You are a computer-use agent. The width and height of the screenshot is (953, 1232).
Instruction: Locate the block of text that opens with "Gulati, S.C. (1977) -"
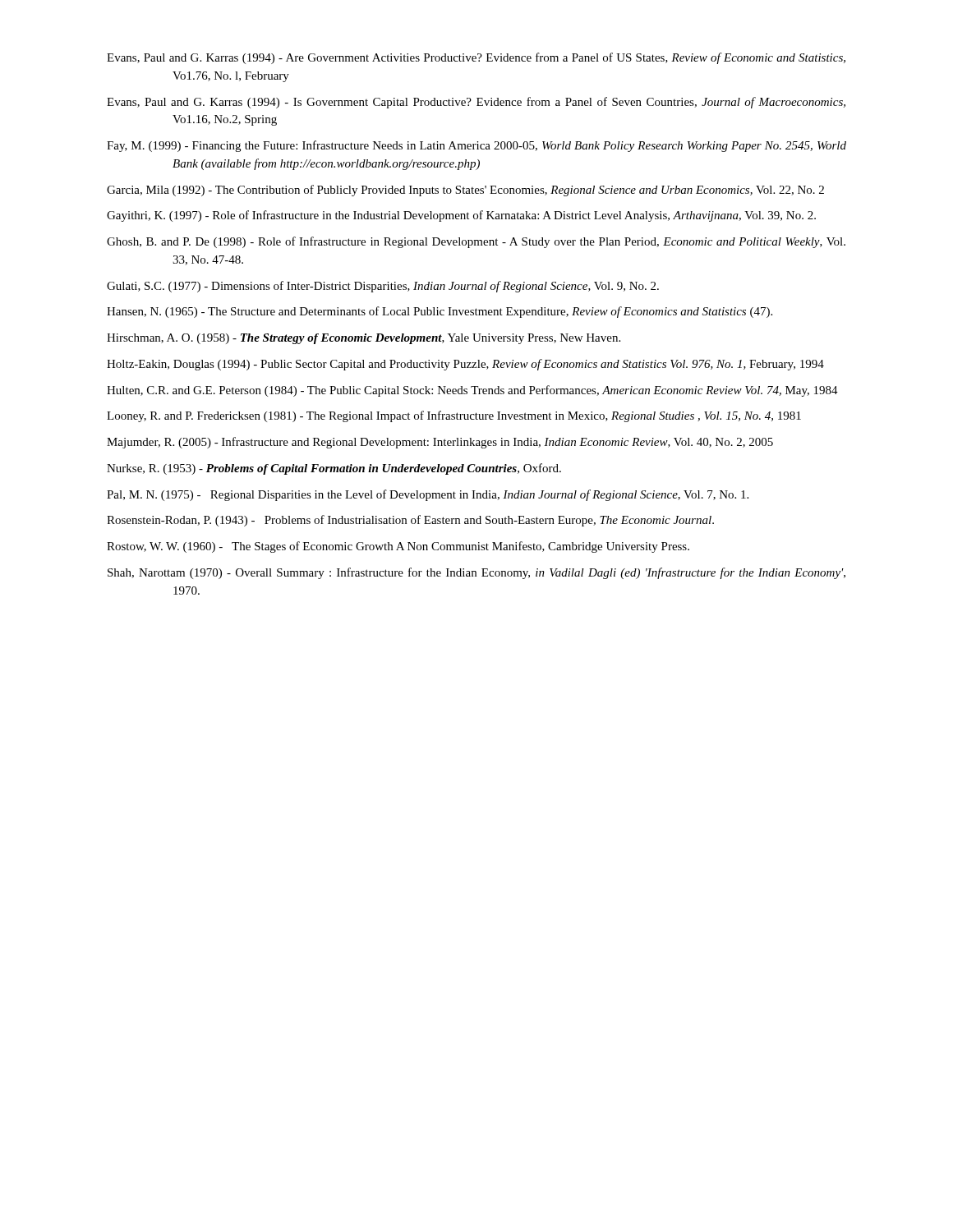(383, 285)
